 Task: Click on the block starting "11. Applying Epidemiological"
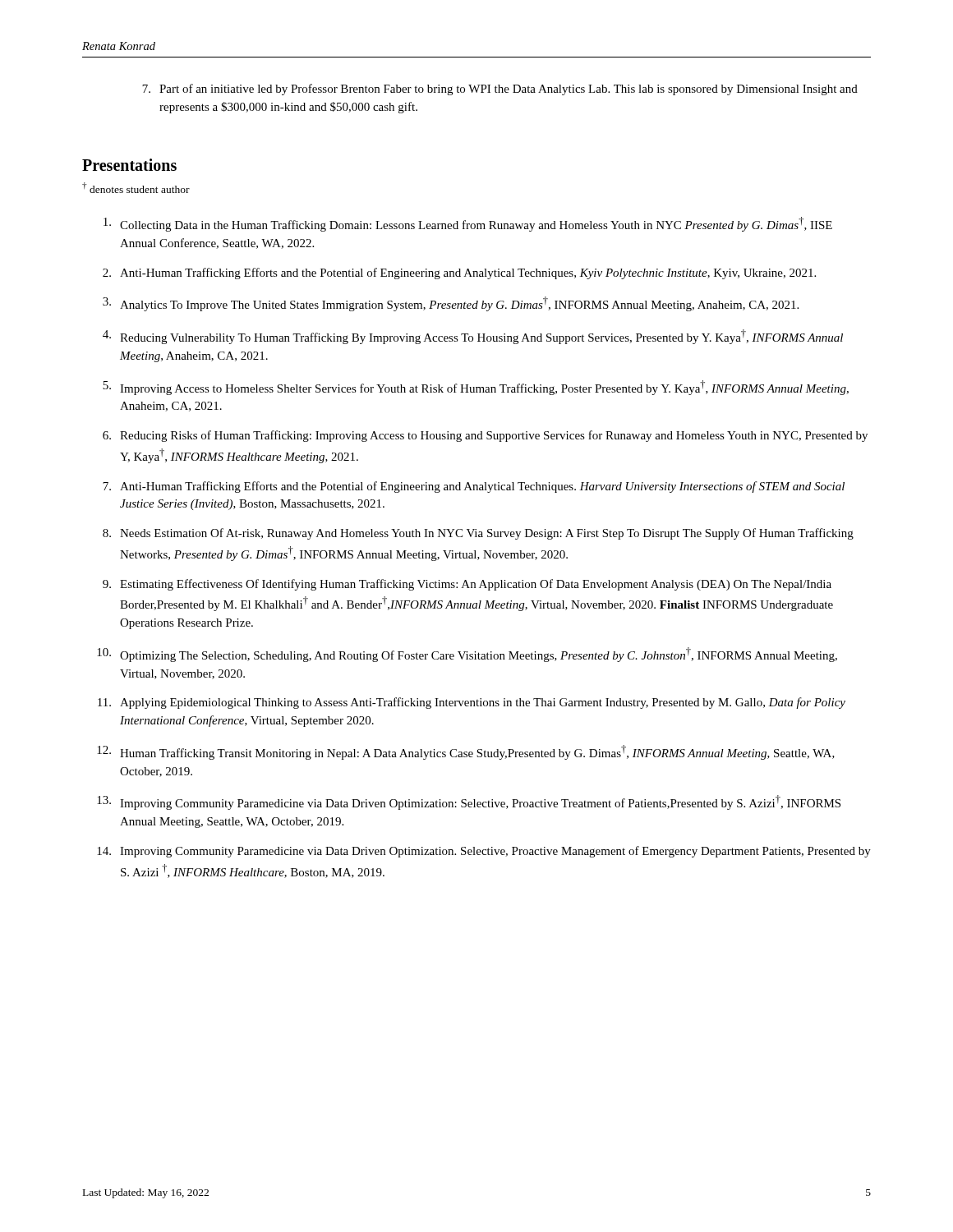click(x=476, y=712)
